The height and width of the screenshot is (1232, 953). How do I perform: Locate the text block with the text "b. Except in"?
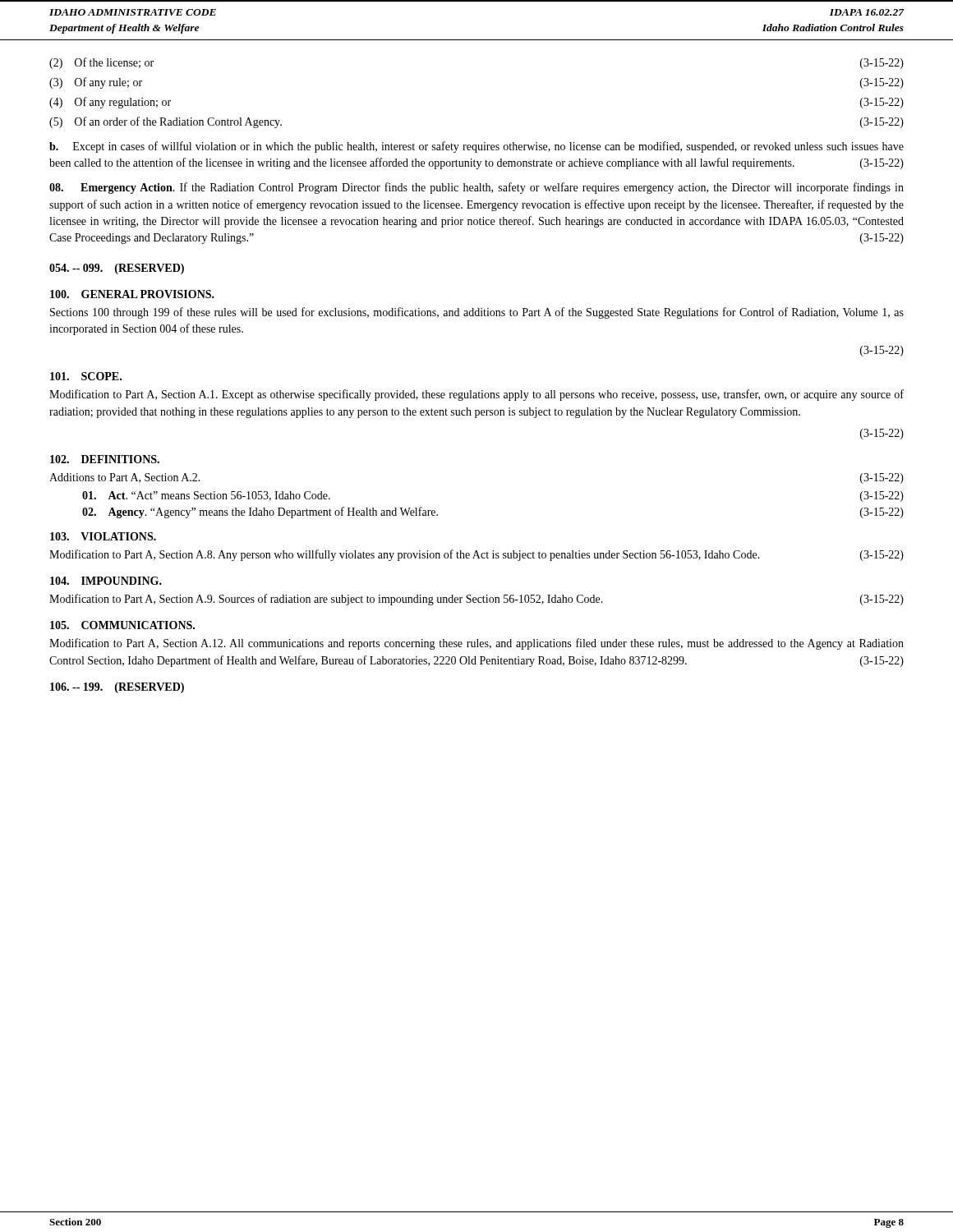tap(476, 155)
